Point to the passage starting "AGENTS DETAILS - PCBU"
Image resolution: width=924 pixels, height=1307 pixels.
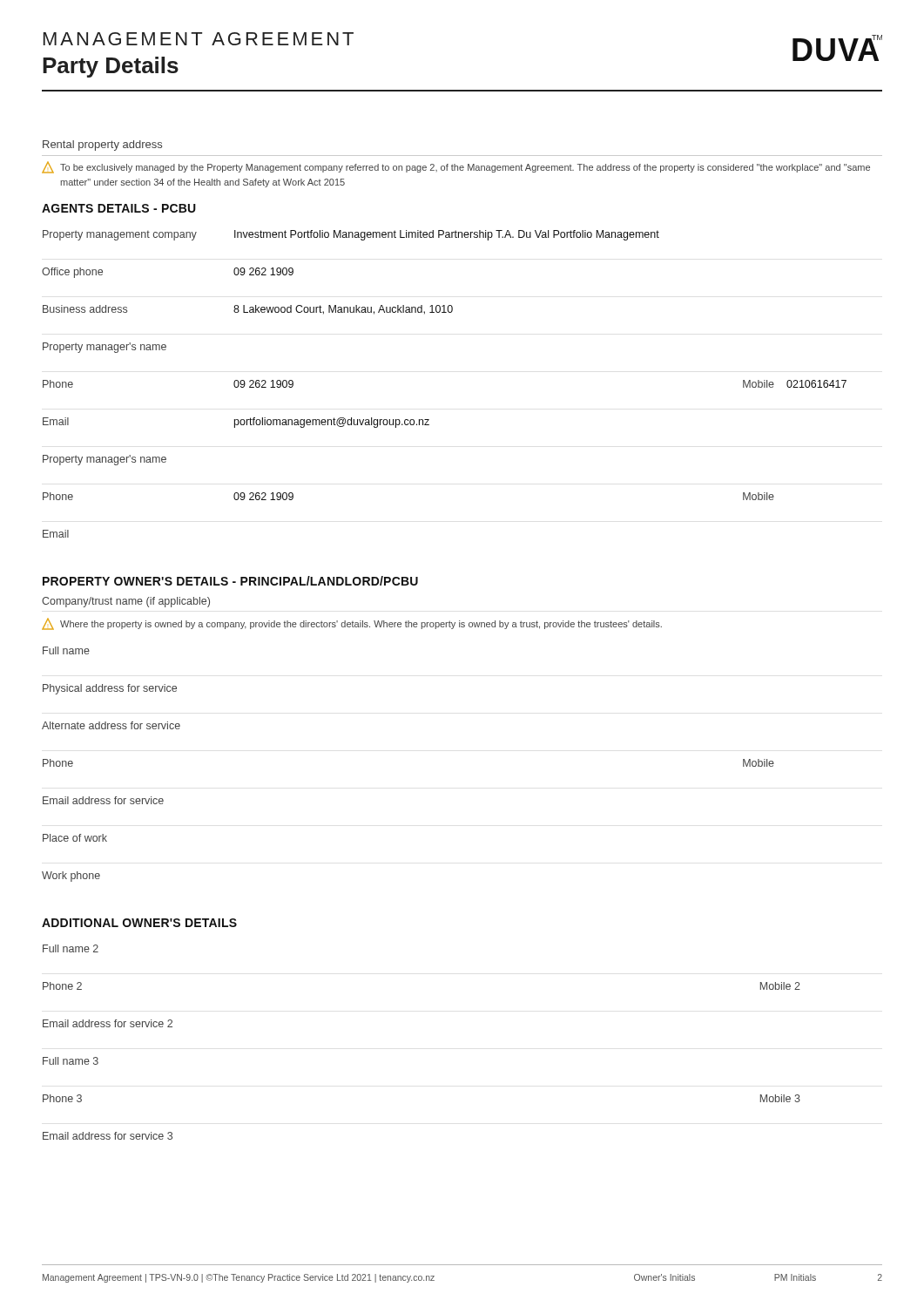(119, 208)
